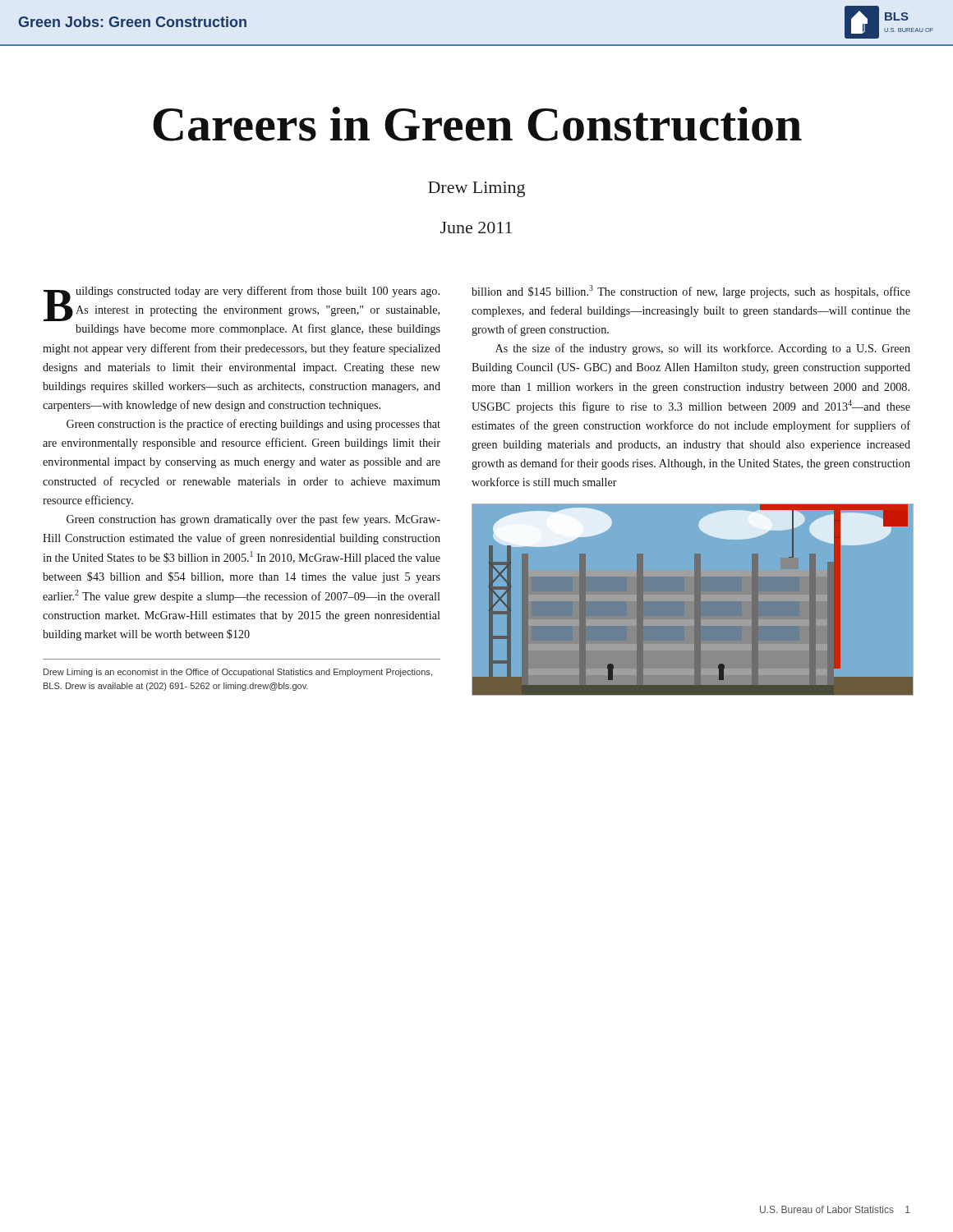This screenshot has height=1232, width=953.
Task: Find "Drew Liming" on this page
Action: tap(476, 187)
